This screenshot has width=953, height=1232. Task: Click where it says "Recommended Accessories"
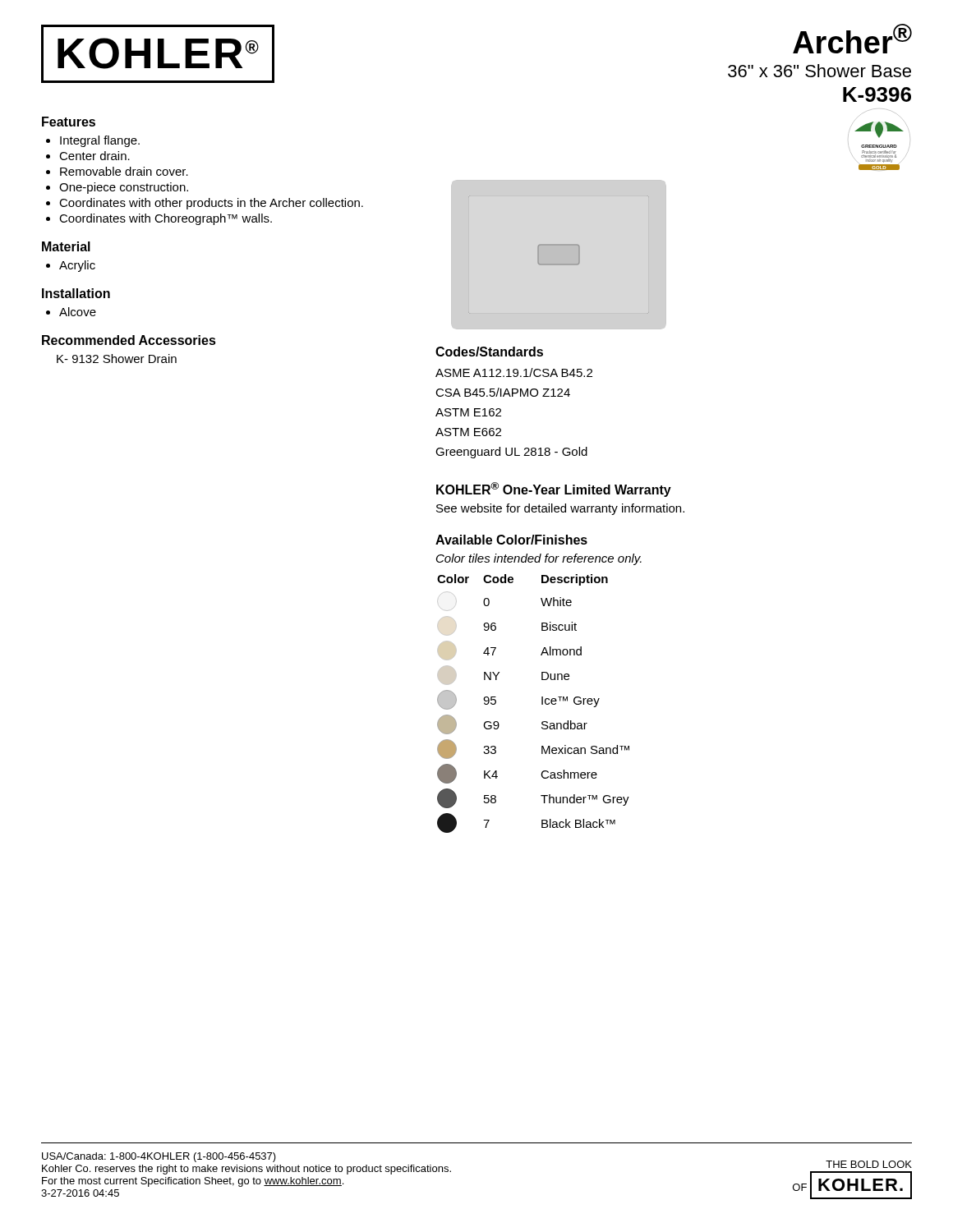129,340
